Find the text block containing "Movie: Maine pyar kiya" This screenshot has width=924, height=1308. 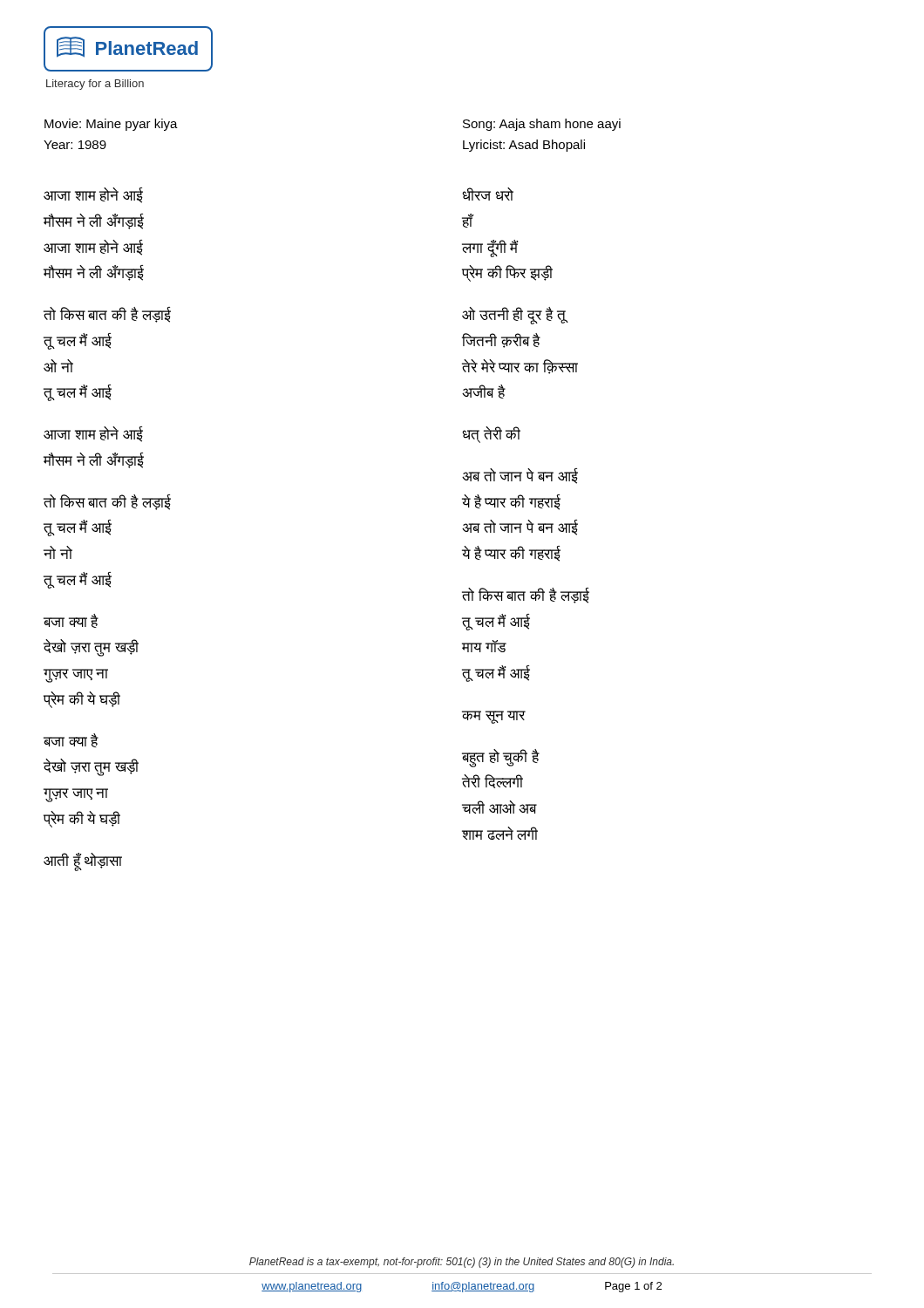click(110, 134)
